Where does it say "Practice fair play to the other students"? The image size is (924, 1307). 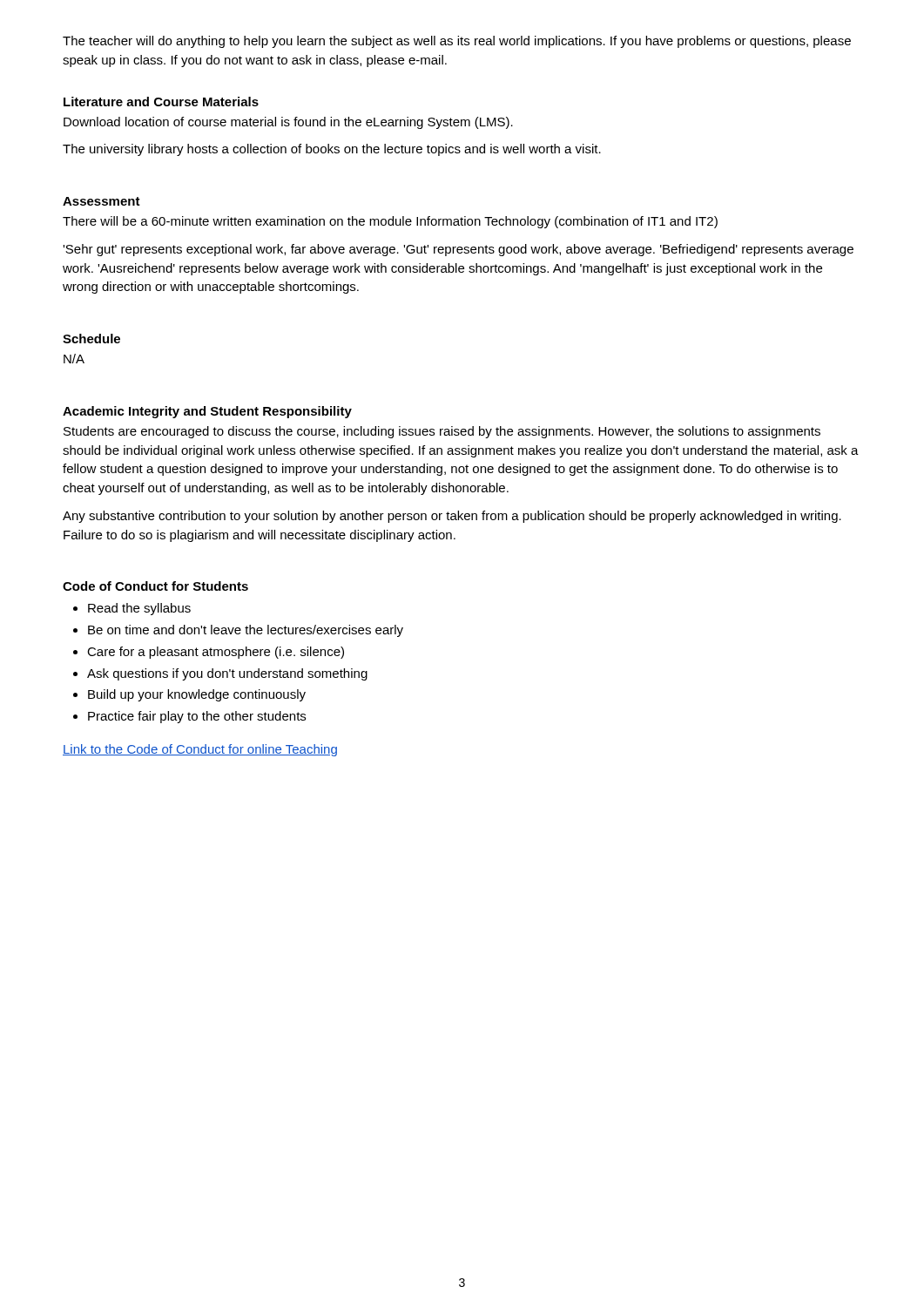click(197, 716)
